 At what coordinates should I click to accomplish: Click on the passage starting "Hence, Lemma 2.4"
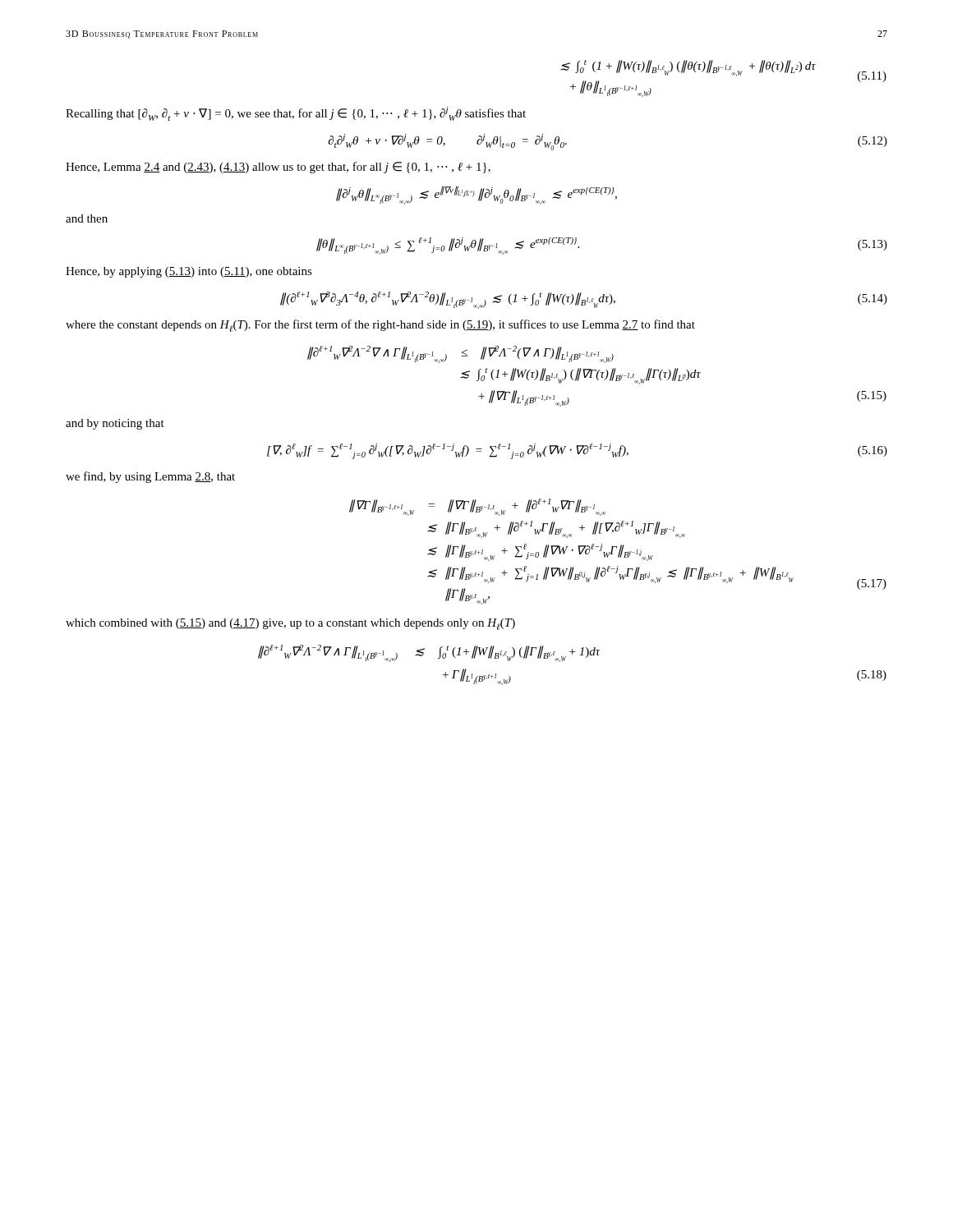coord(278,167)
